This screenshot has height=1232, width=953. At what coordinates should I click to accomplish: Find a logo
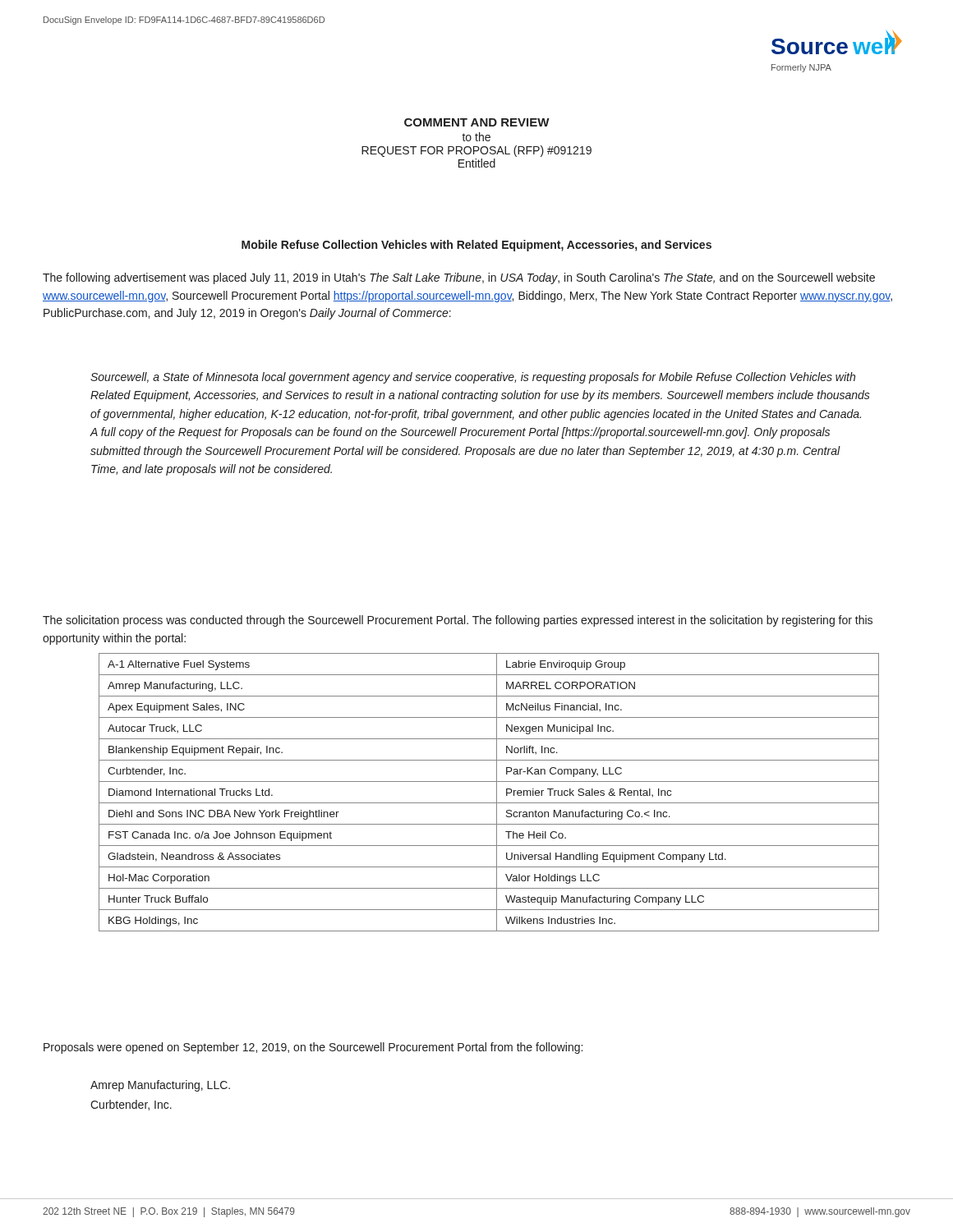[836, 53]
